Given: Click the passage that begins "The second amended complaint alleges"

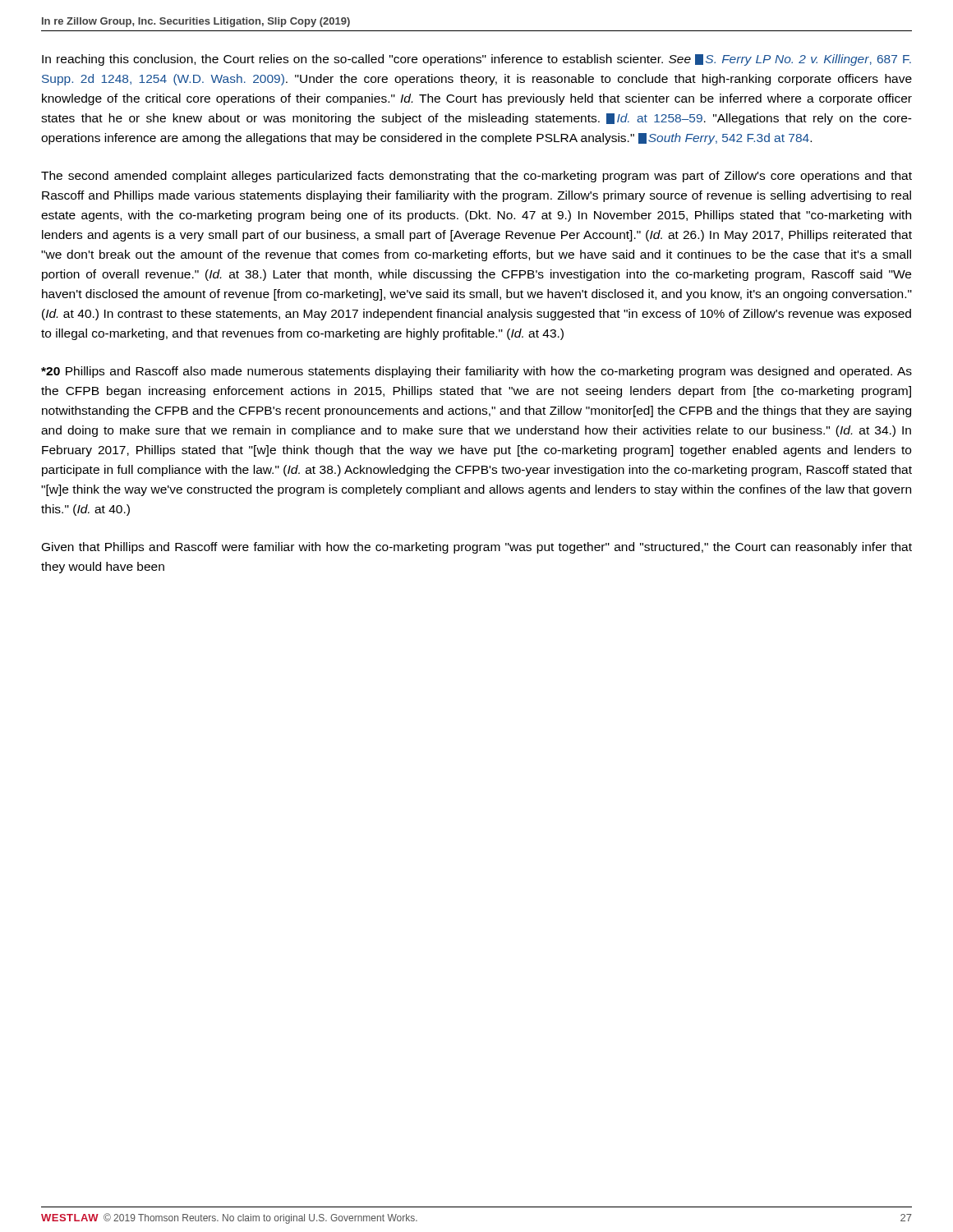Looking at the screenshot, I should coord(476,254).
